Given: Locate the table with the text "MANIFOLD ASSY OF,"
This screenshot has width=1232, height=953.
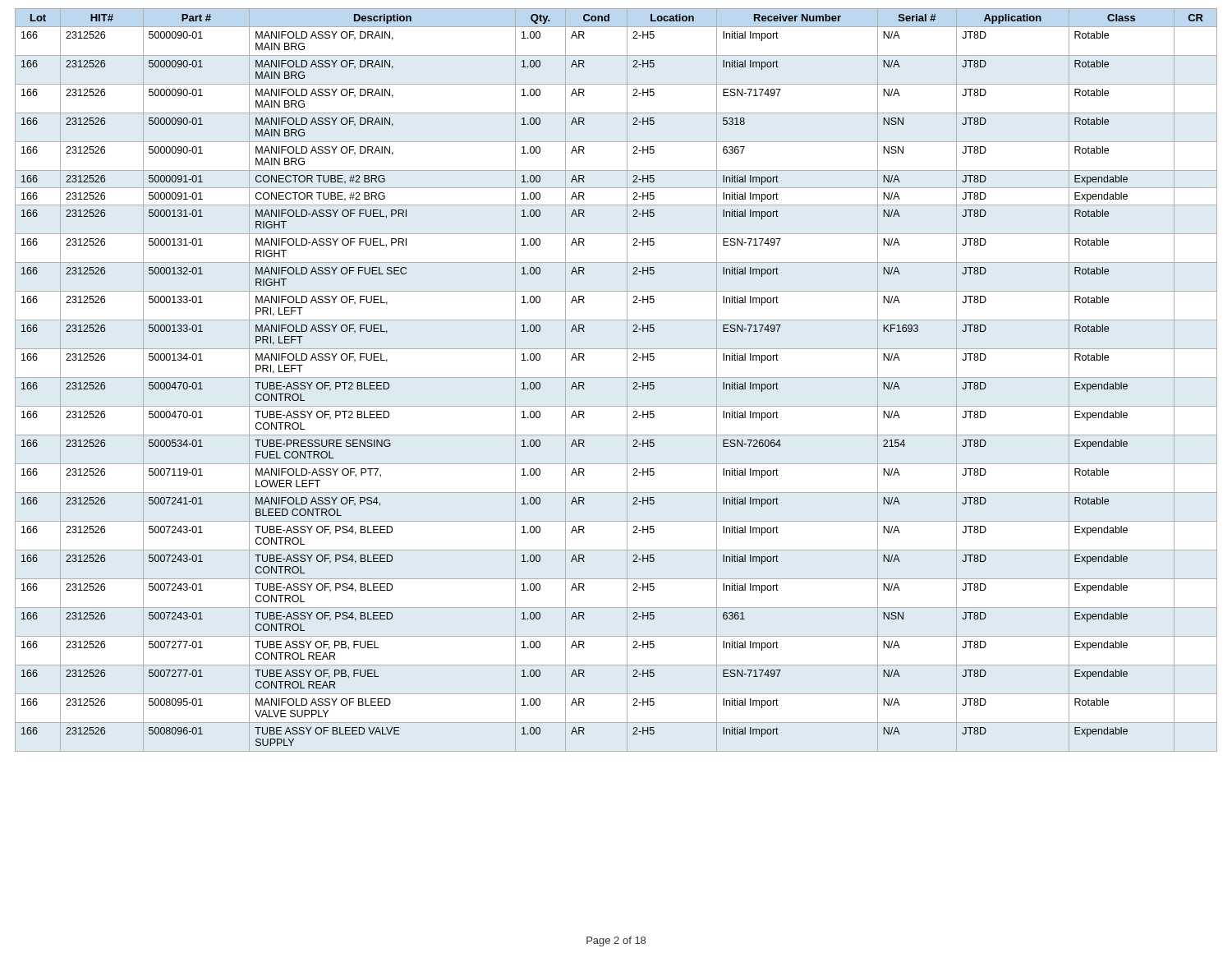Looking at the screenshot, I should pyautogui.click(x=616, y=380).
